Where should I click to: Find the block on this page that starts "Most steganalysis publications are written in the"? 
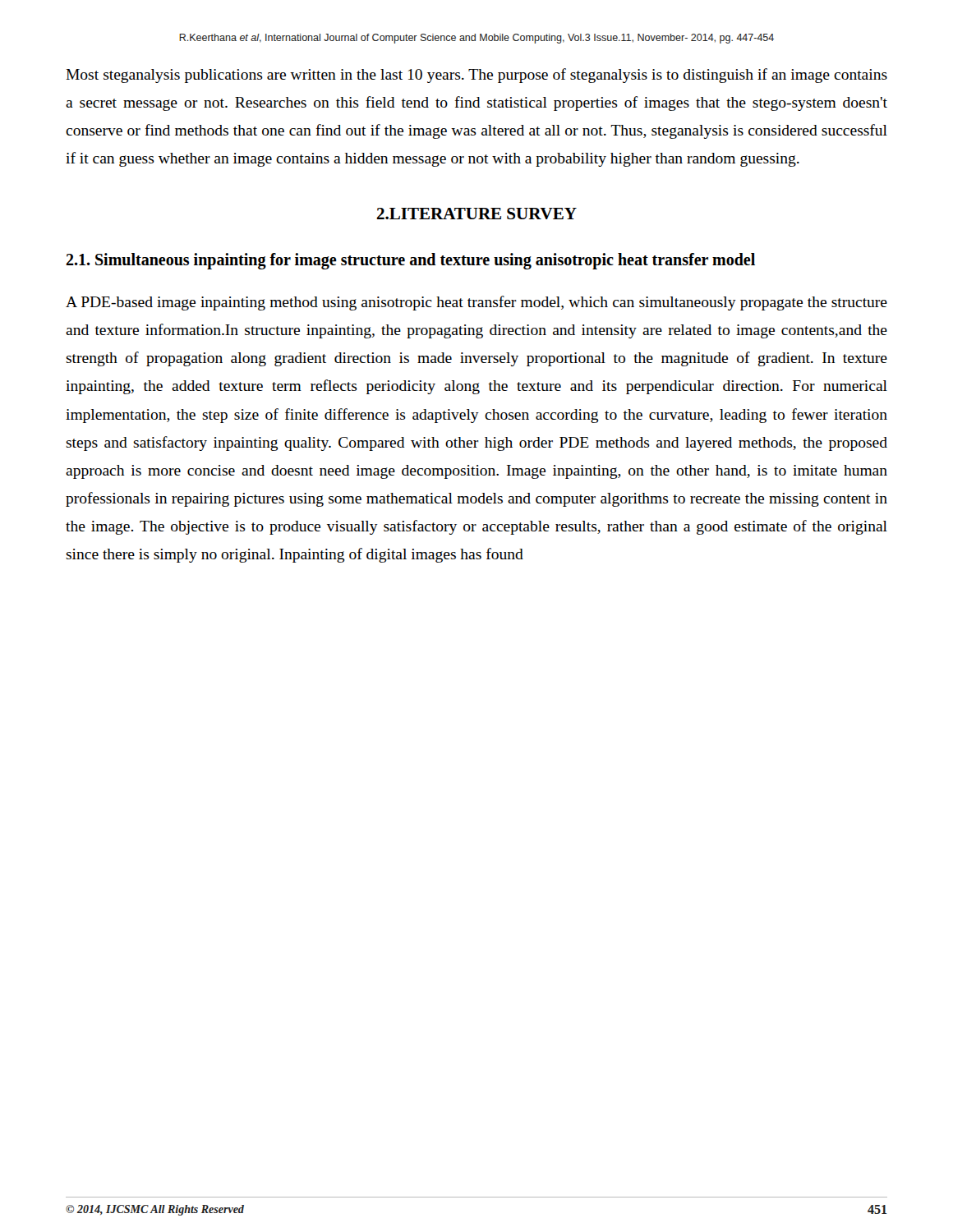pos(476,116)
